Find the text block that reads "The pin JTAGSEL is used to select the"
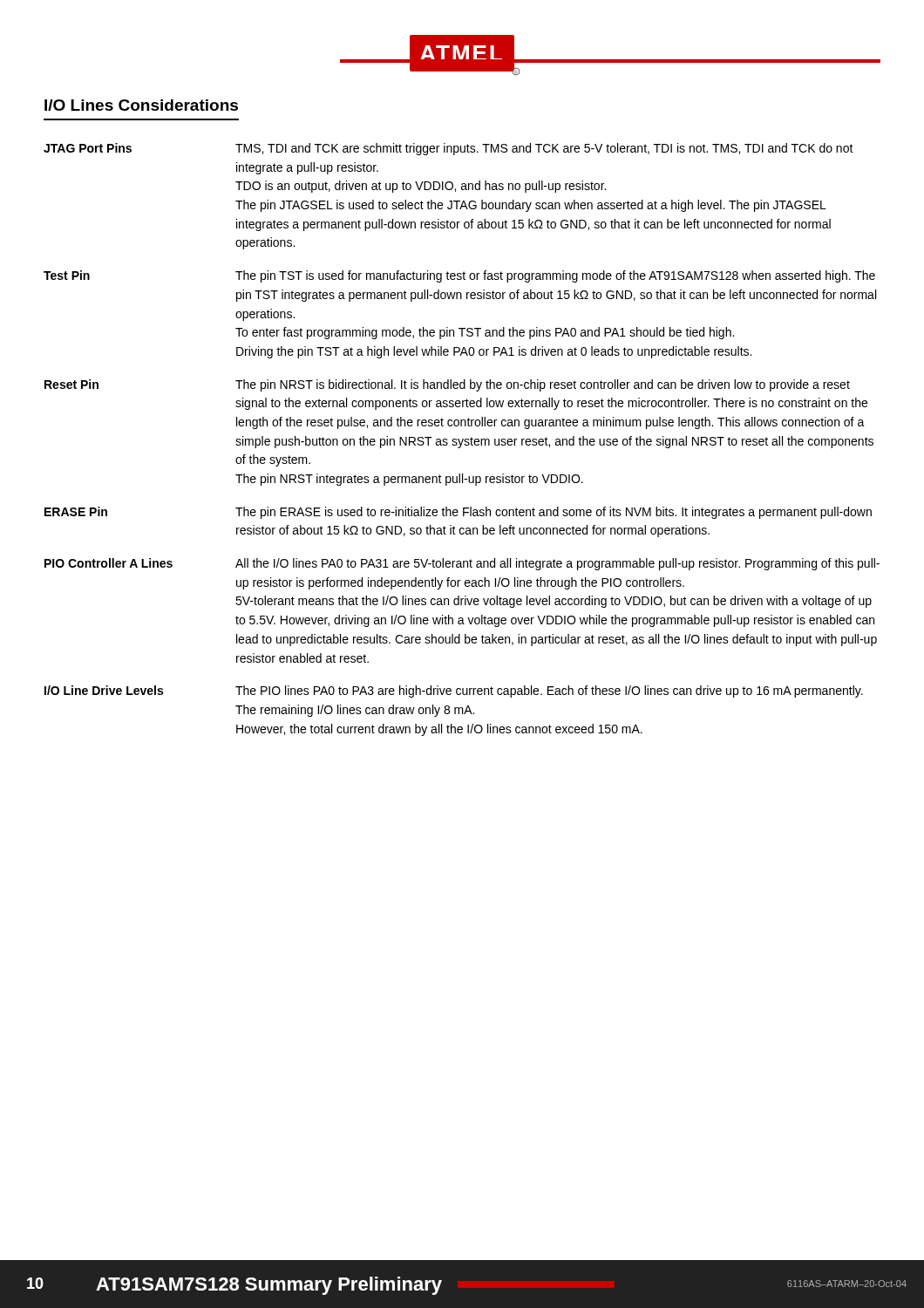 click(558, 225)
